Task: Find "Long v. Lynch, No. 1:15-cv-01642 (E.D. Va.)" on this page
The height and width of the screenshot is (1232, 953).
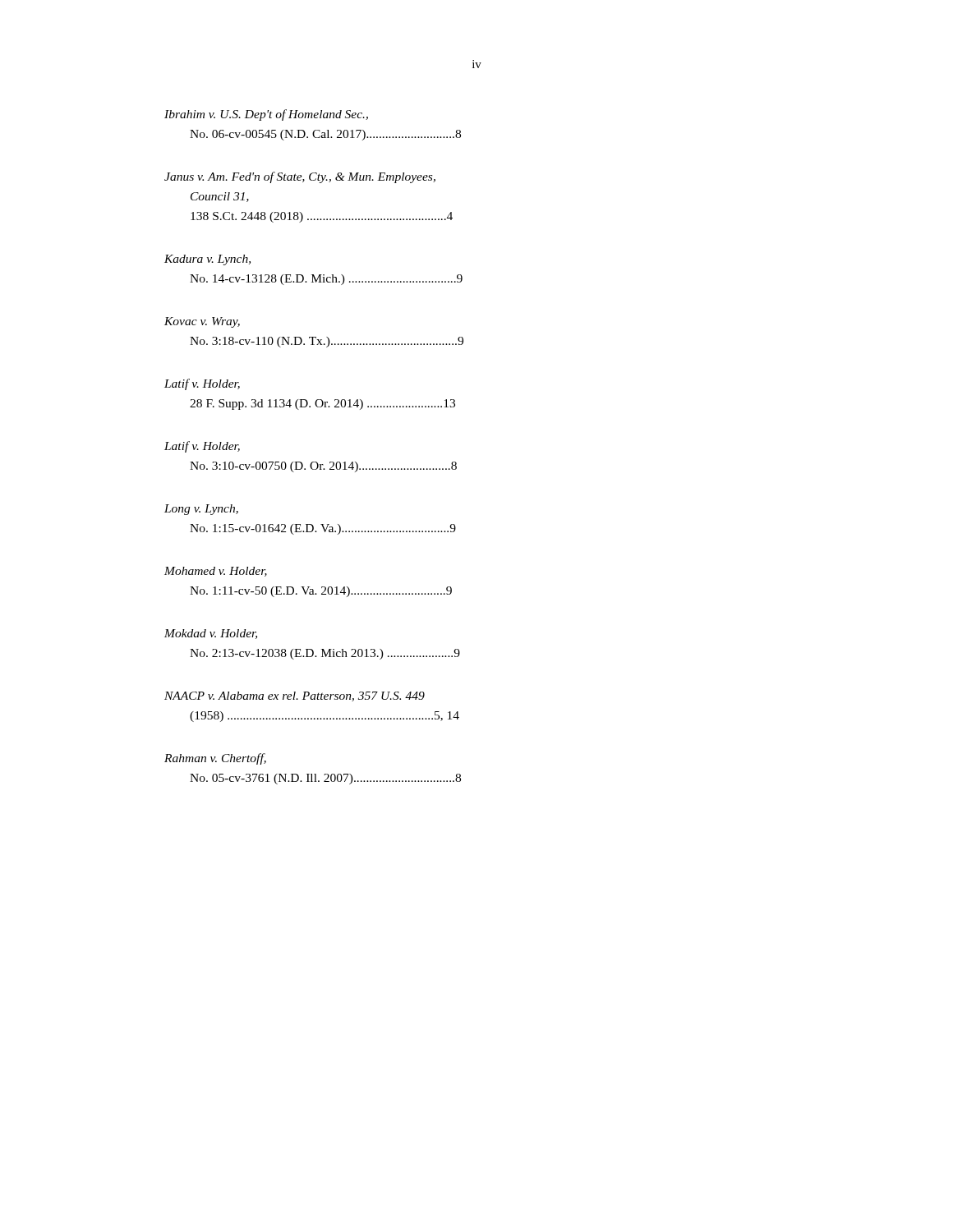Action: click(x=201, y=510)
